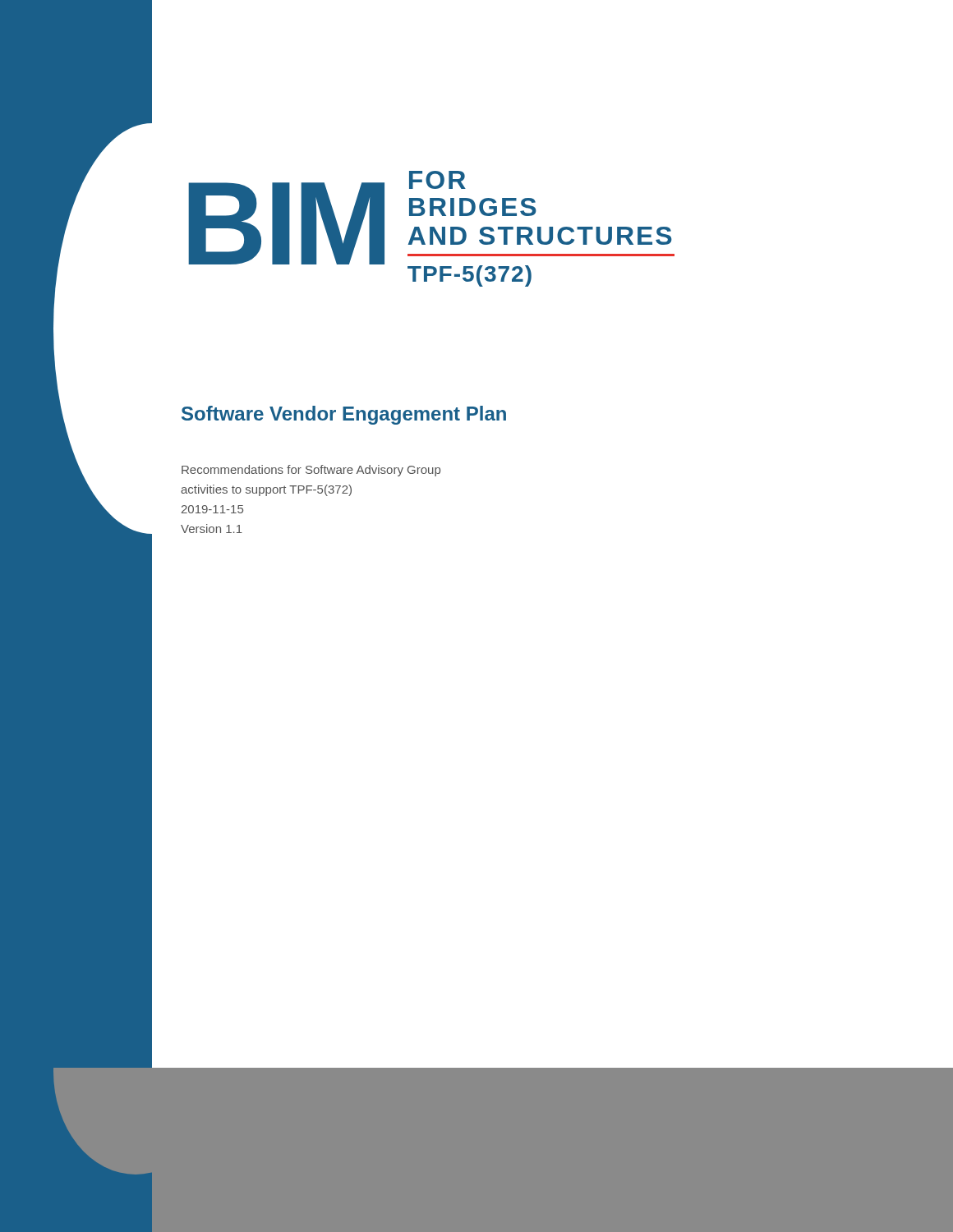The height and width of the screenshot is (1232, 953).
Task: Locate the title containing "Software Vendor Engagement Plan"
Action: click(344, 414)
